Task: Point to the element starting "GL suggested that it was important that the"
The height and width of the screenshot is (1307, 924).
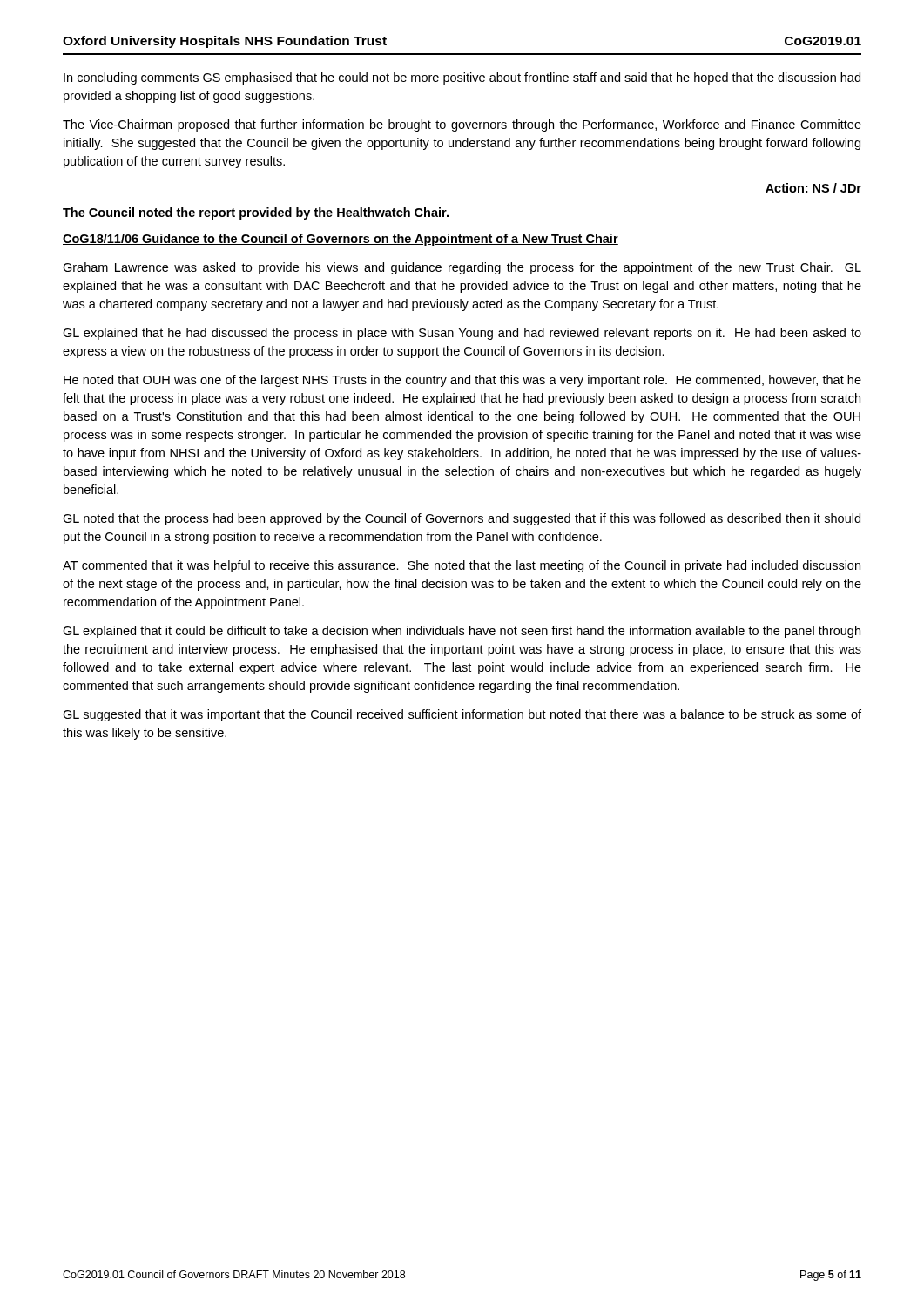Action: [x=462, y=724]
